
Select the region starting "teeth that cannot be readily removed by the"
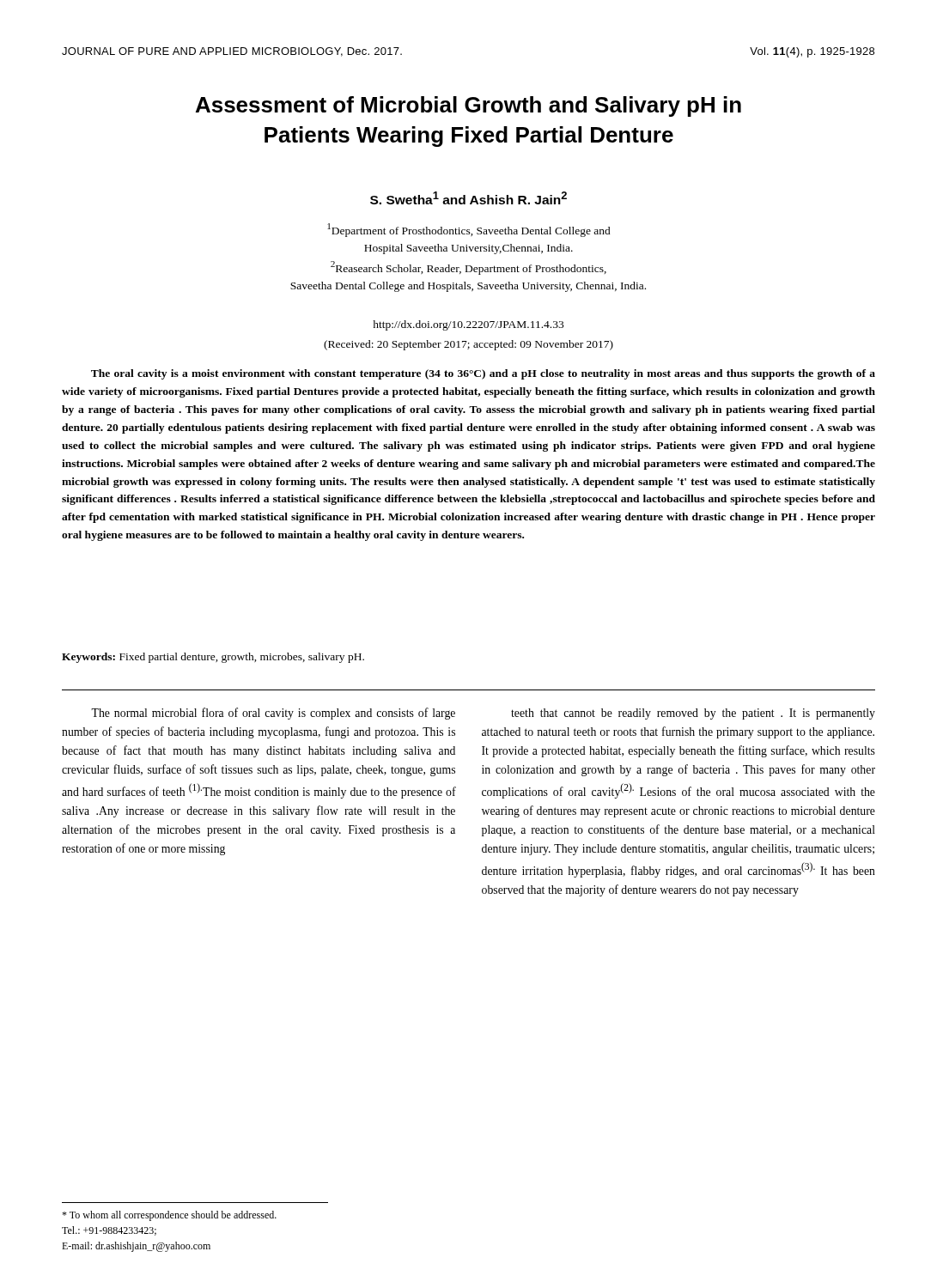pyautogui.click(x=678, y=802)
